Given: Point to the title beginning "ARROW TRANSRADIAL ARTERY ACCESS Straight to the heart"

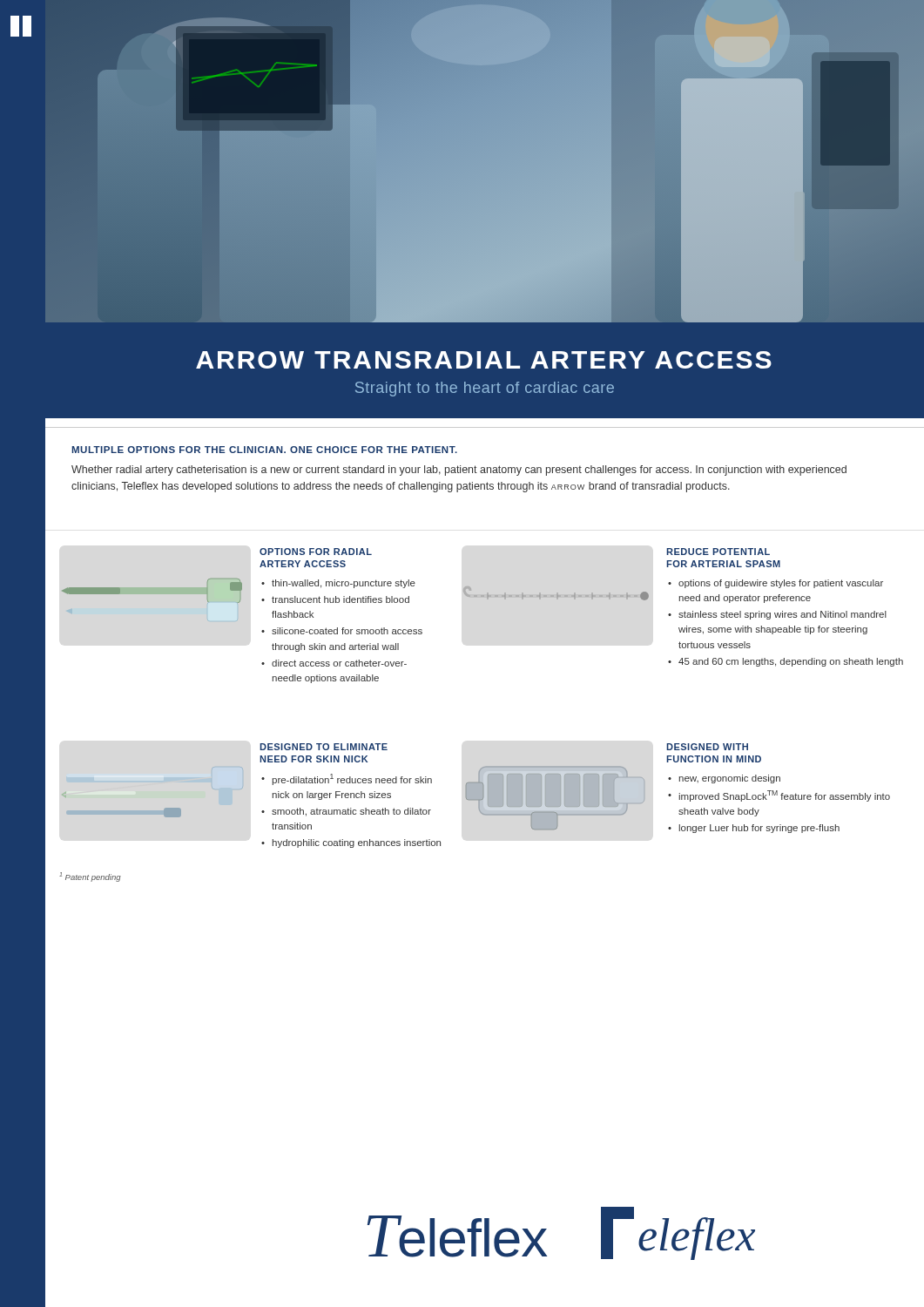Looking at the screenshot, I should [x=485, y=370].
